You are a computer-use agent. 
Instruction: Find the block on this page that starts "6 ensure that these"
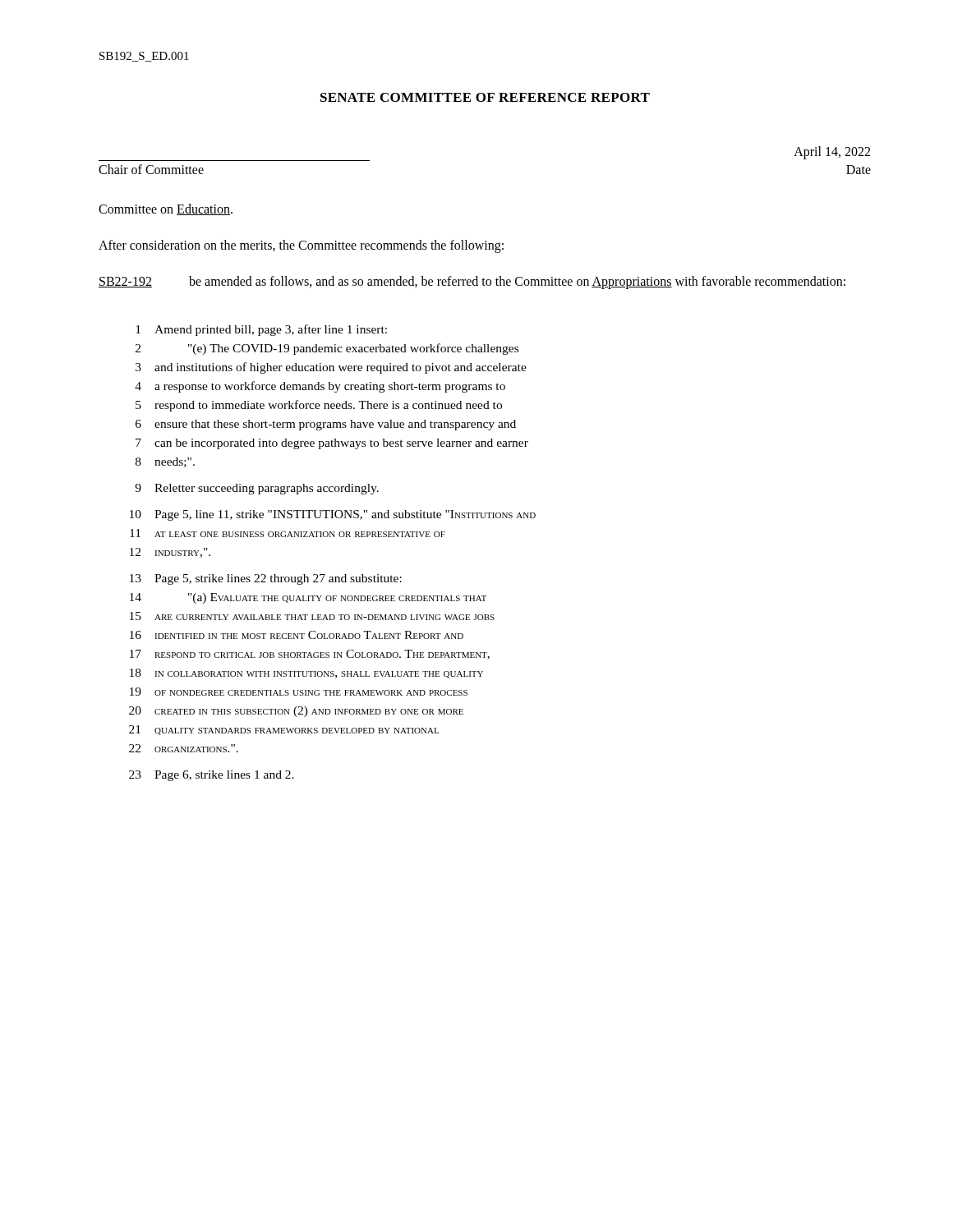(485, 424)
